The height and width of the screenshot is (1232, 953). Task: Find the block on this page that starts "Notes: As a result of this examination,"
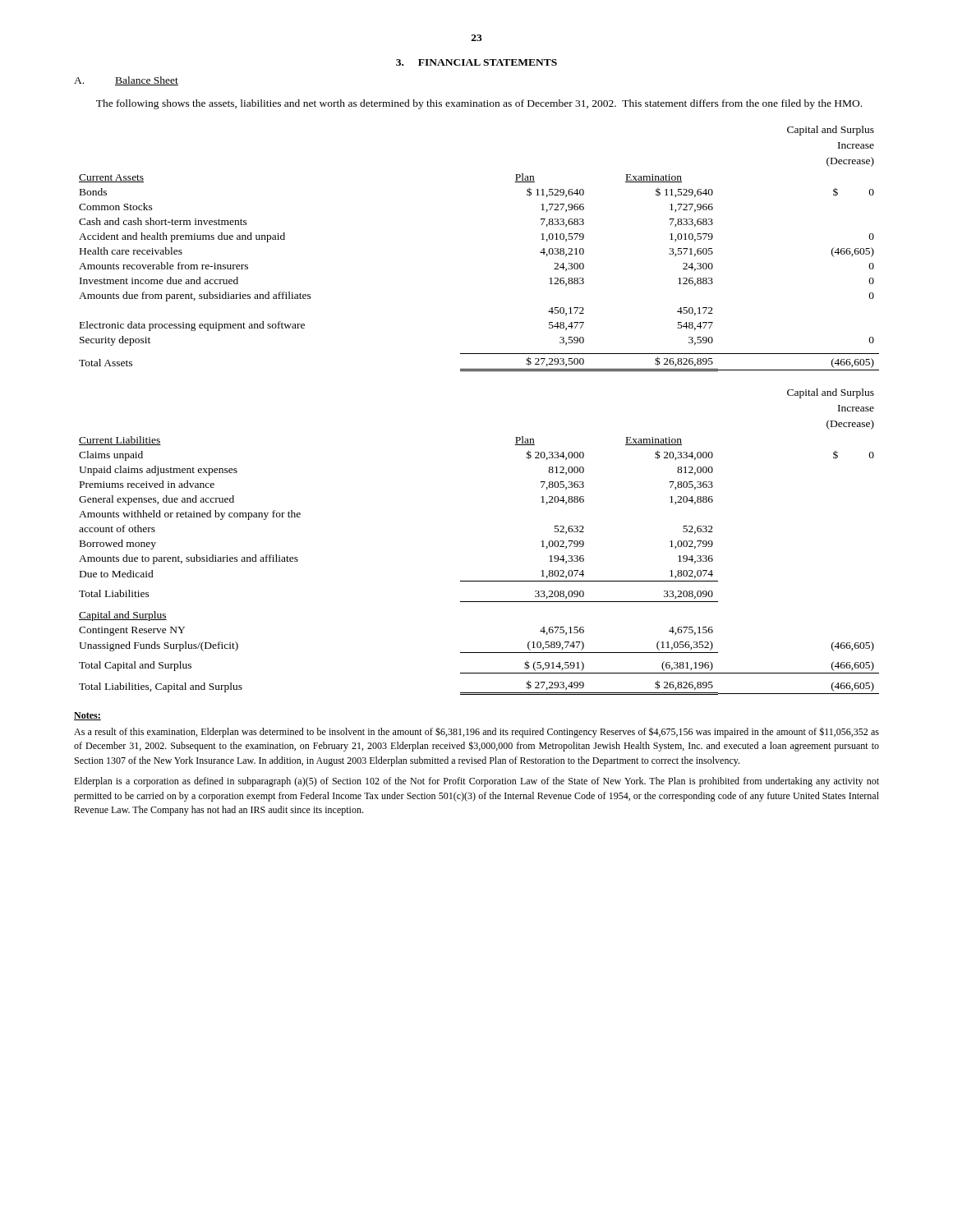(x=476, y=764)
